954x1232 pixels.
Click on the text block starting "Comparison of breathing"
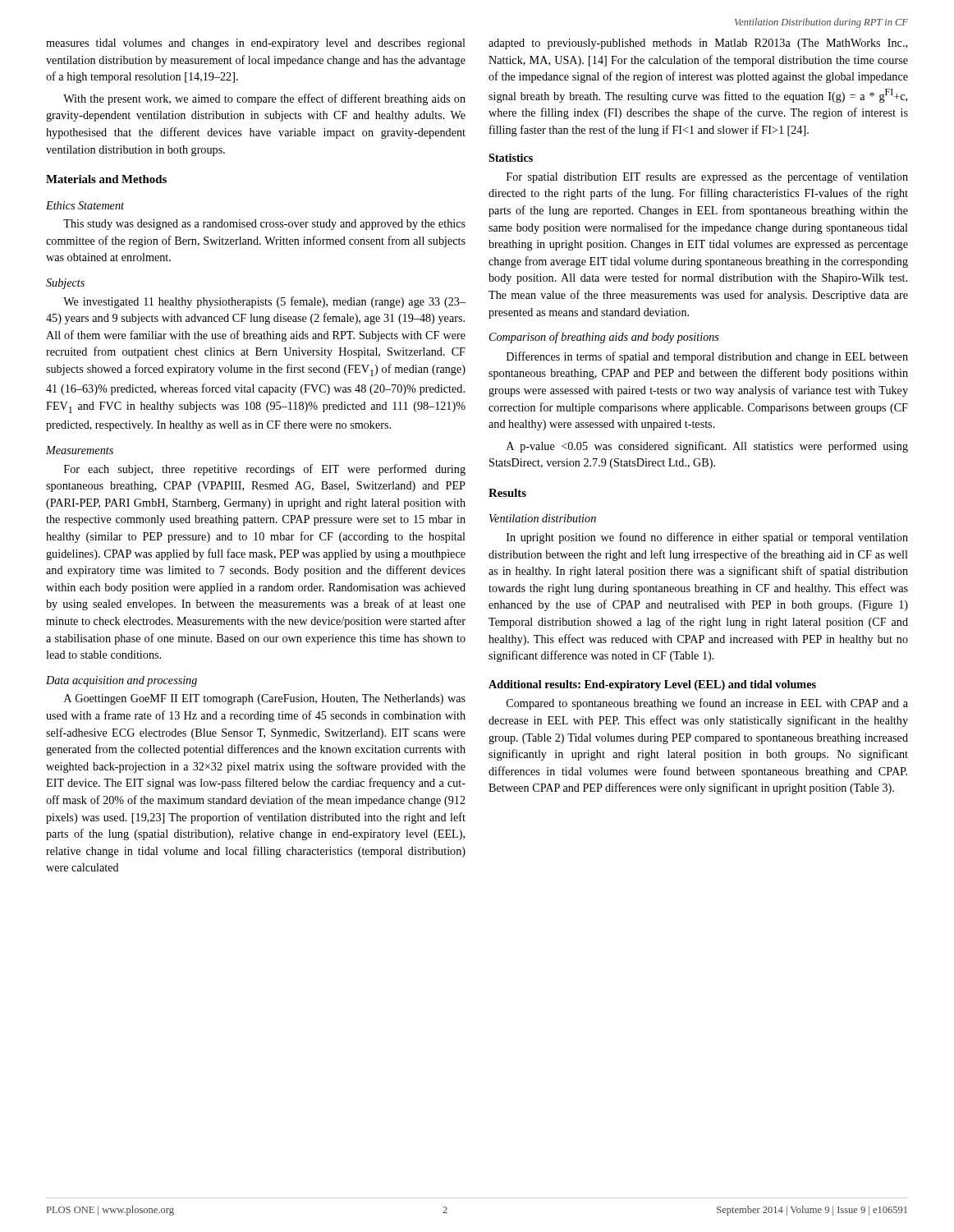click(604, 337)
